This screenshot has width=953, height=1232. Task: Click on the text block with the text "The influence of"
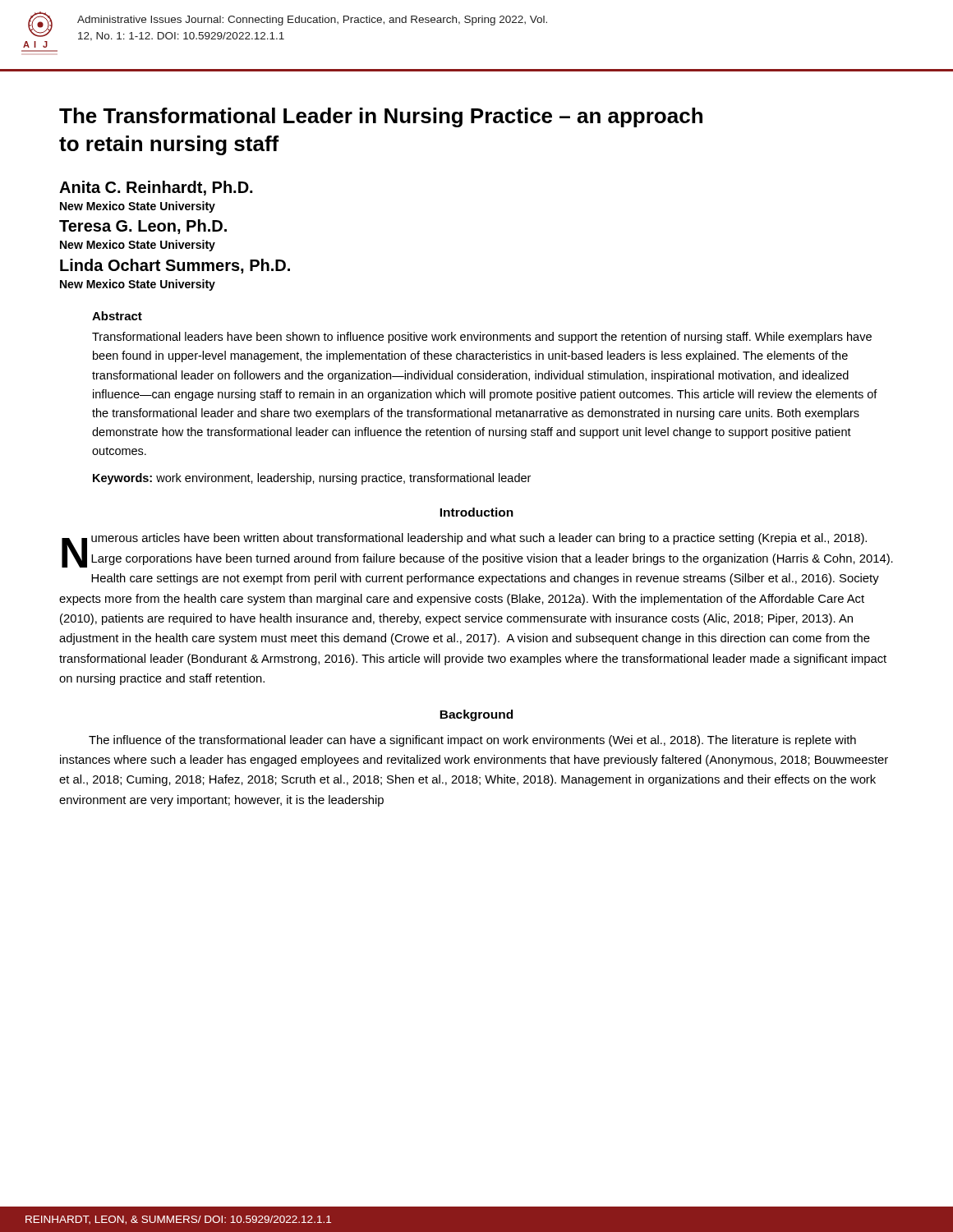[x=474, y=770]
